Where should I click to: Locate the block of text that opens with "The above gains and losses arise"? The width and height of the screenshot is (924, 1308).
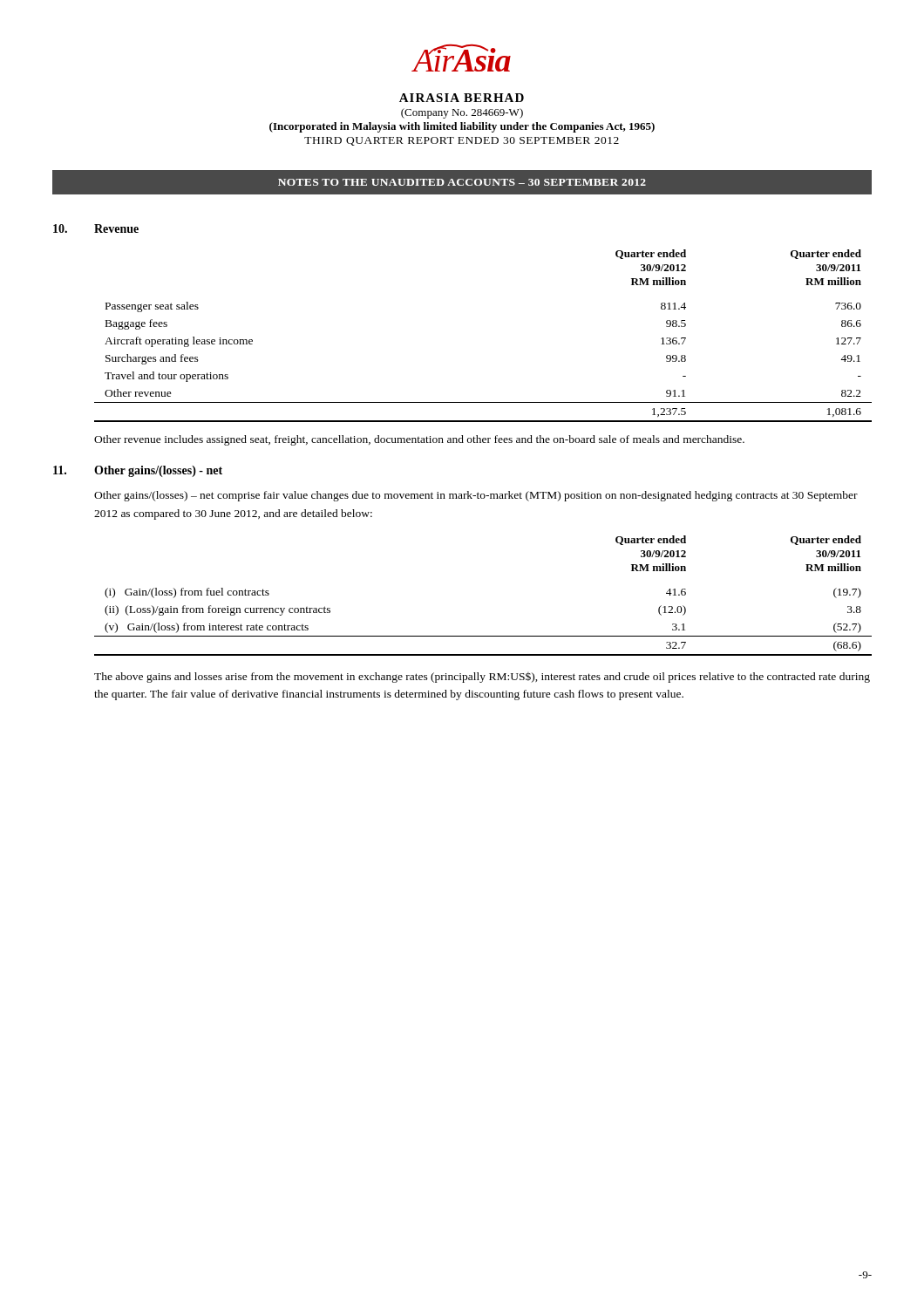pos(482,685)
